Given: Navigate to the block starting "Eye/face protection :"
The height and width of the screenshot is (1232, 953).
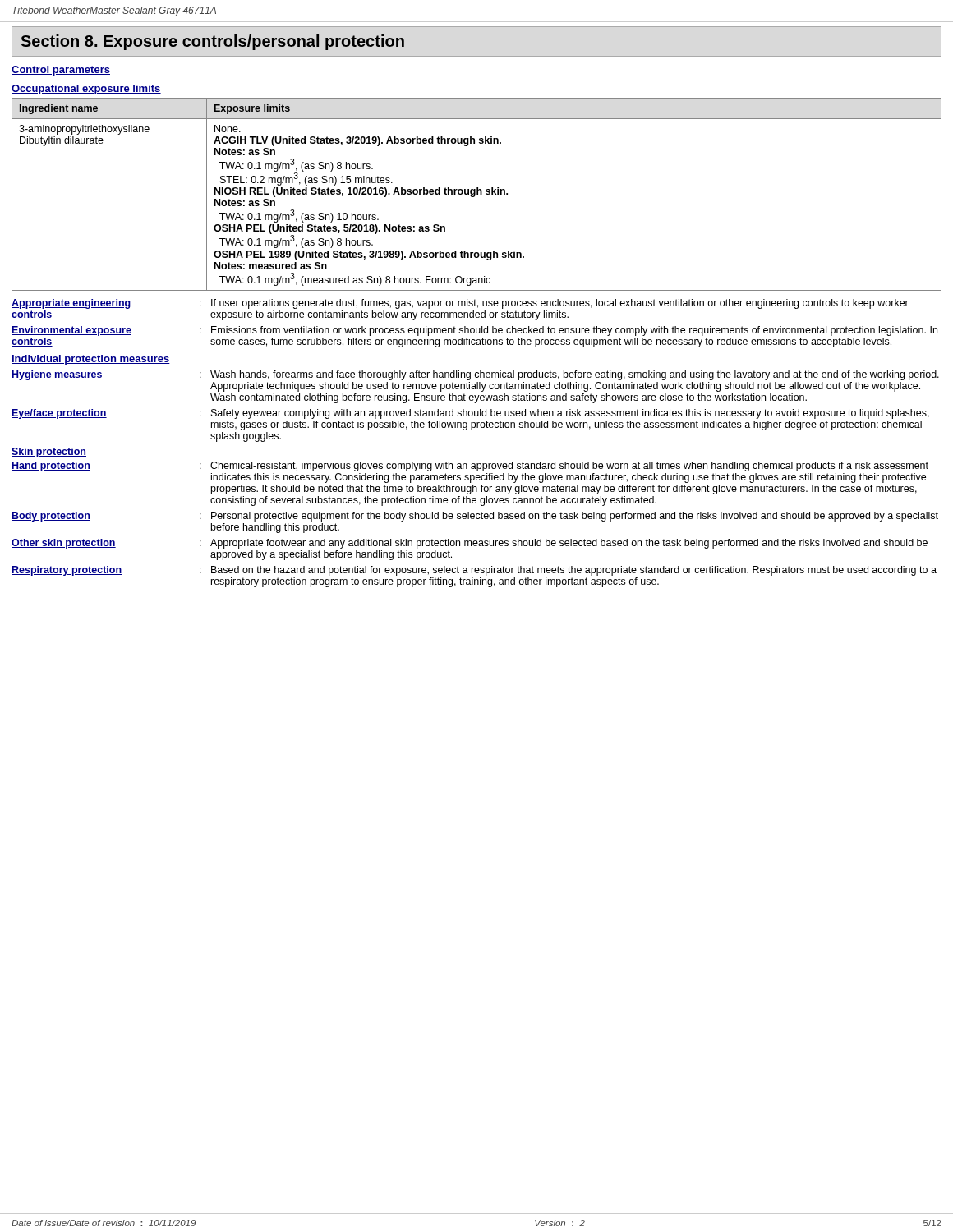Looking at the screenshot, I should point(476,424).
